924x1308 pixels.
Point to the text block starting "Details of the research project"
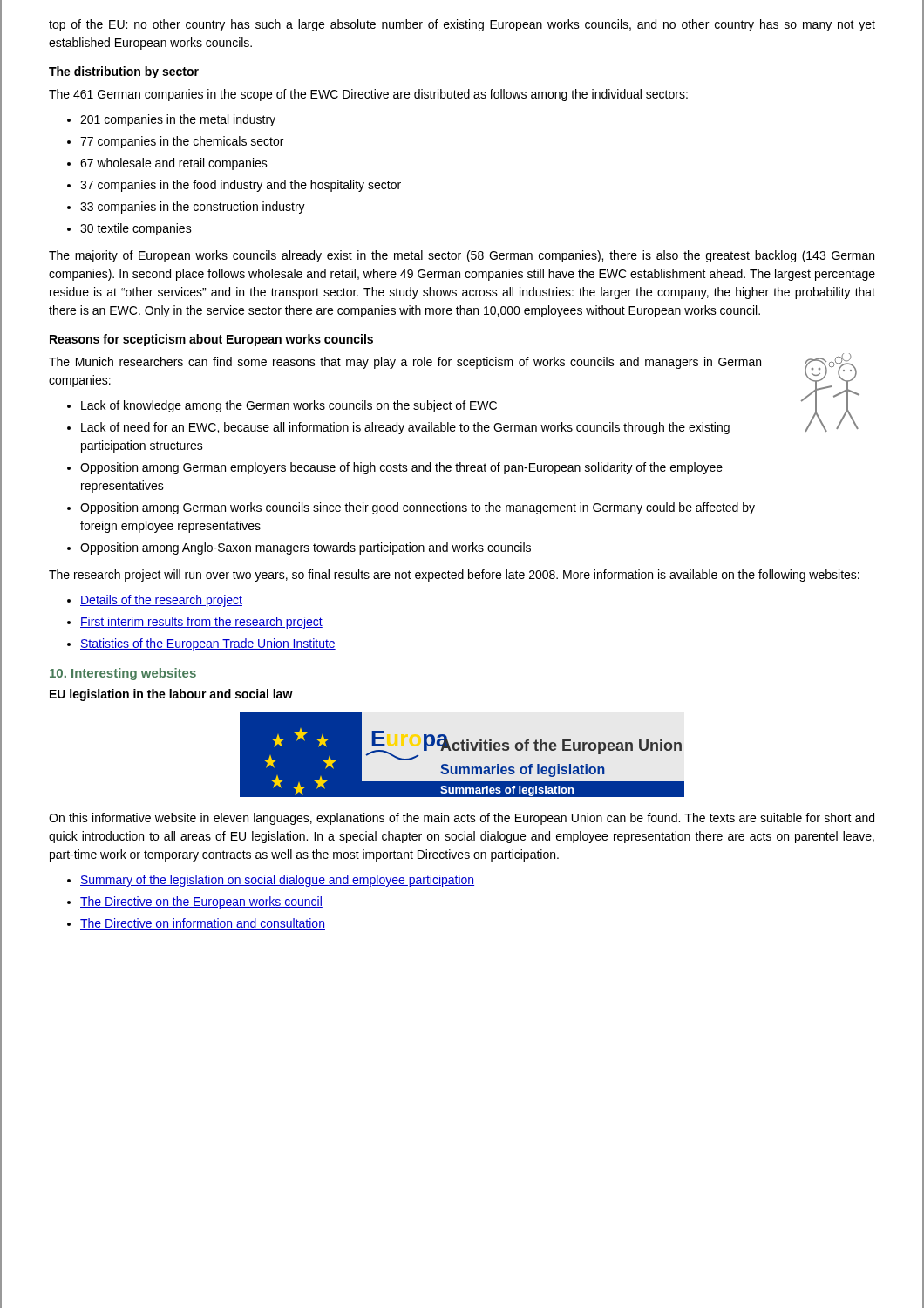click(161, 600)
